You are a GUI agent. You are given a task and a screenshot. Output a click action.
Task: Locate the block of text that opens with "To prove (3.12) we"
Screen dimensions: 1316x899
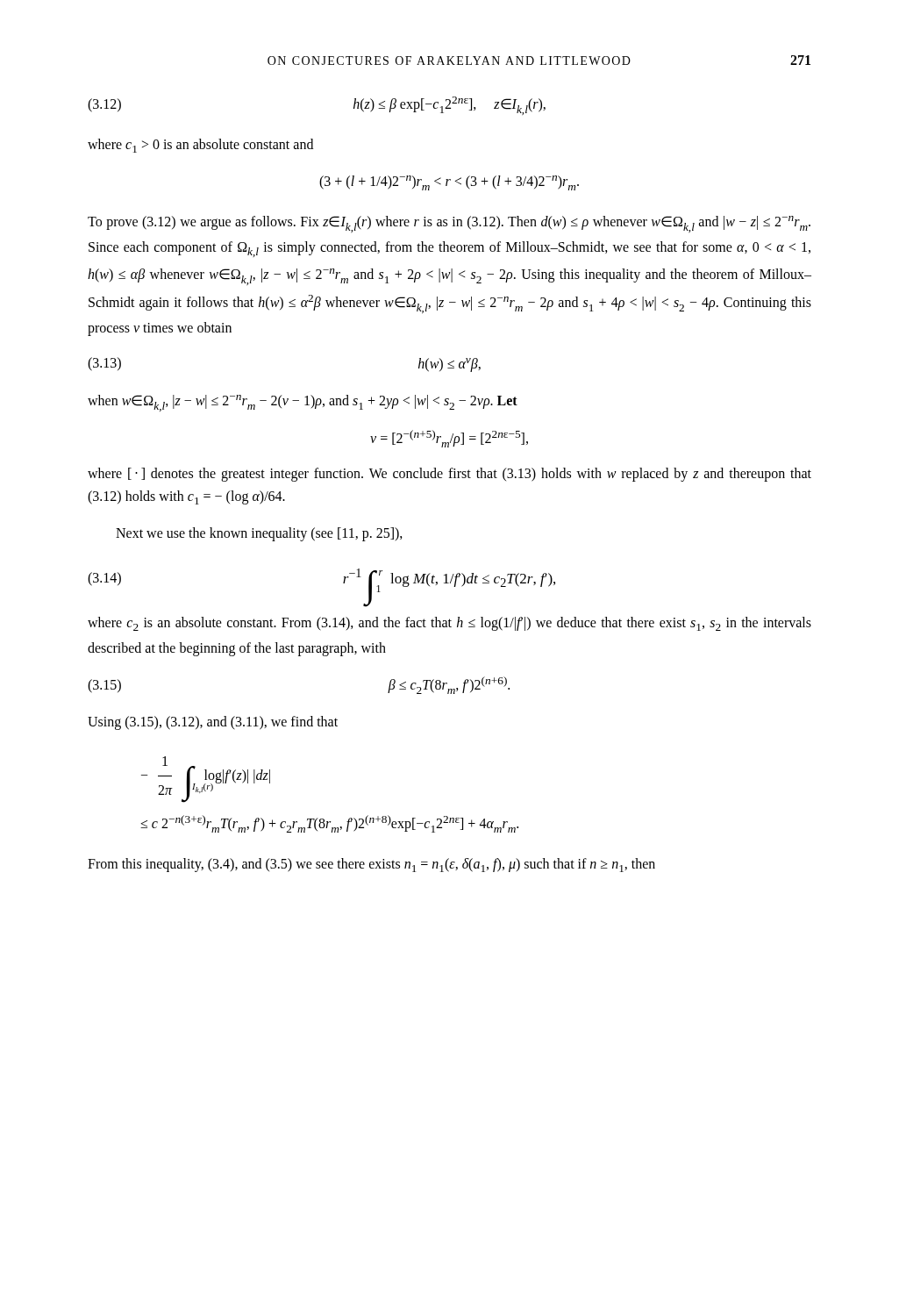coord(450,273)
